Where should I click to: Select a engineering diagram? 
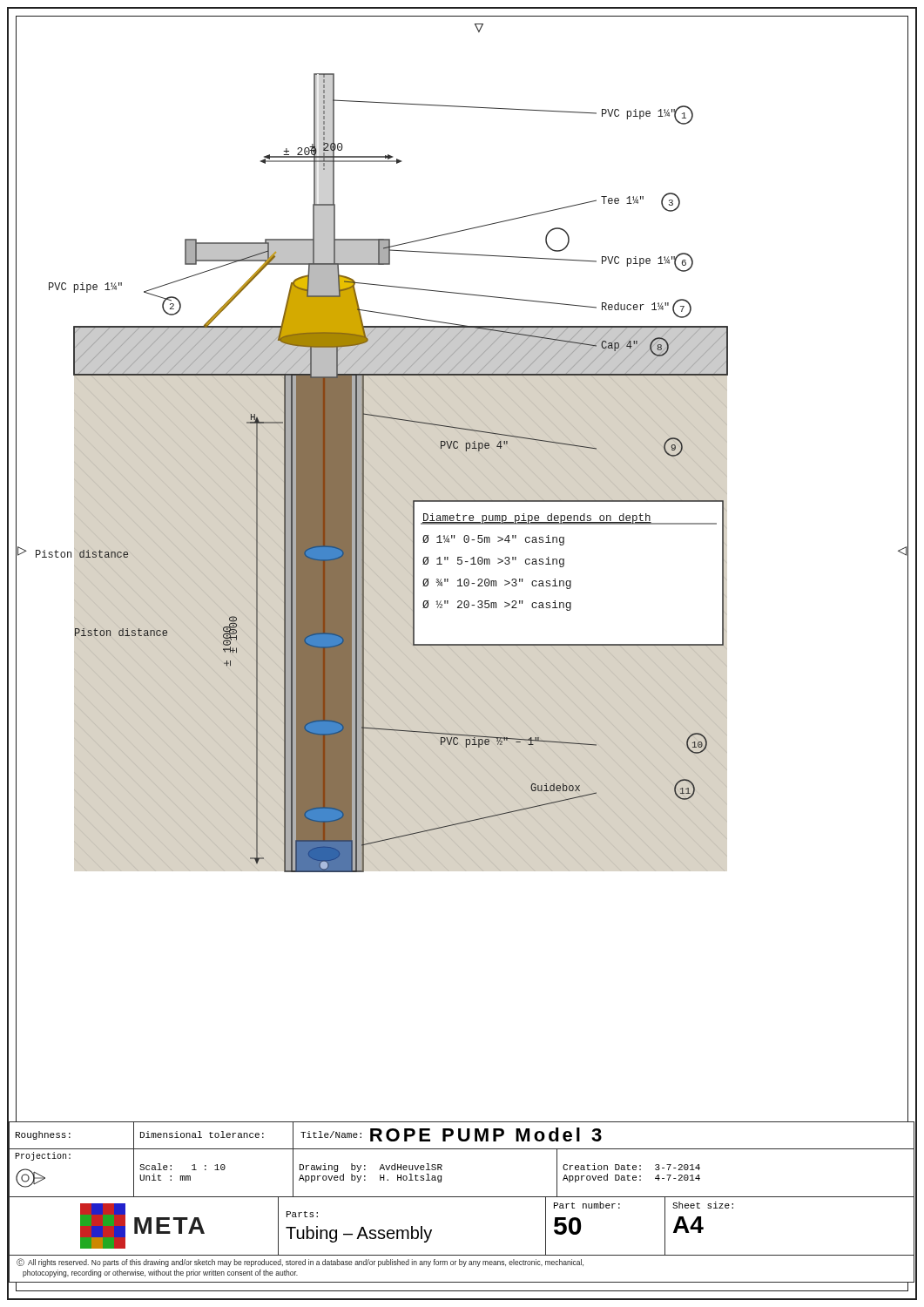tap(462, 475)
